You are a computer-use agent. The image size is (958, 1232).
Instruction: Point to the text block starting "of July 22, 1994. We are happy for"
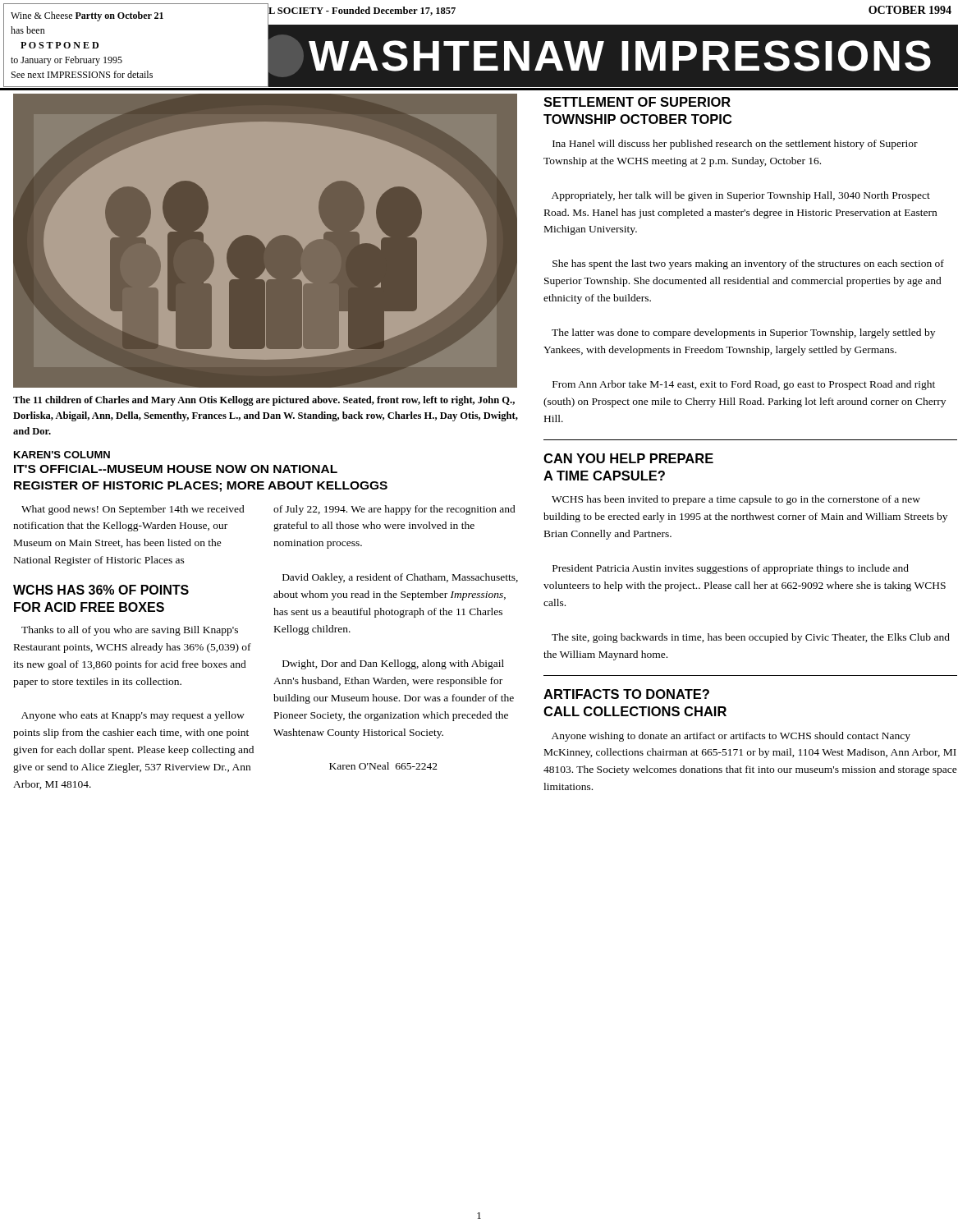[394, 510]
